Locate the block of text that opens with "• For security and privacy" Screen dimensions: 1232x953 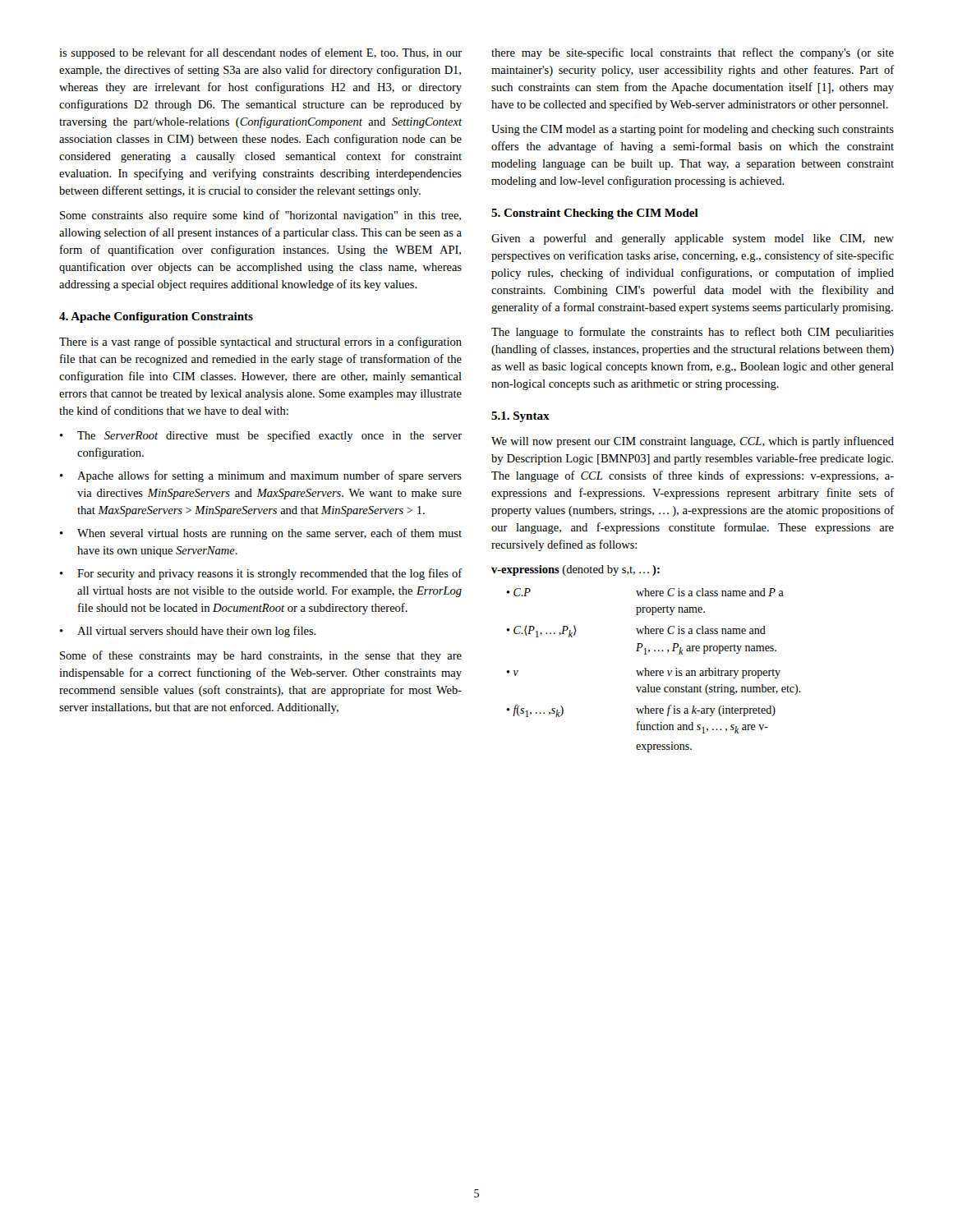click(260, 591)
